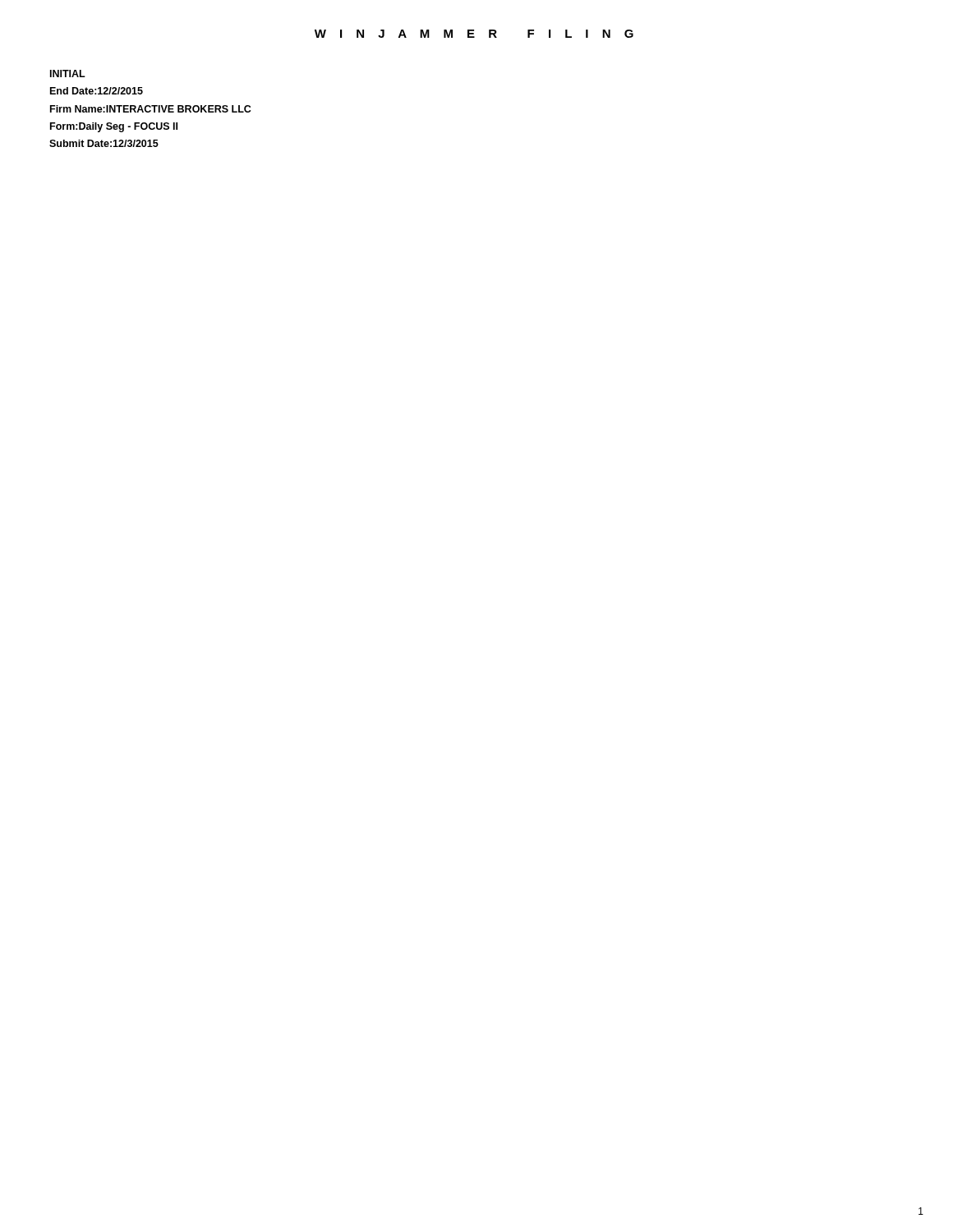Locate the region starting "INITIAL End Date:12/2/2015 Firm Name:INTERACTIVE BROKERS LLC"
The width and height of the screenshot is (953, 1232).
(x=150, y=109)
